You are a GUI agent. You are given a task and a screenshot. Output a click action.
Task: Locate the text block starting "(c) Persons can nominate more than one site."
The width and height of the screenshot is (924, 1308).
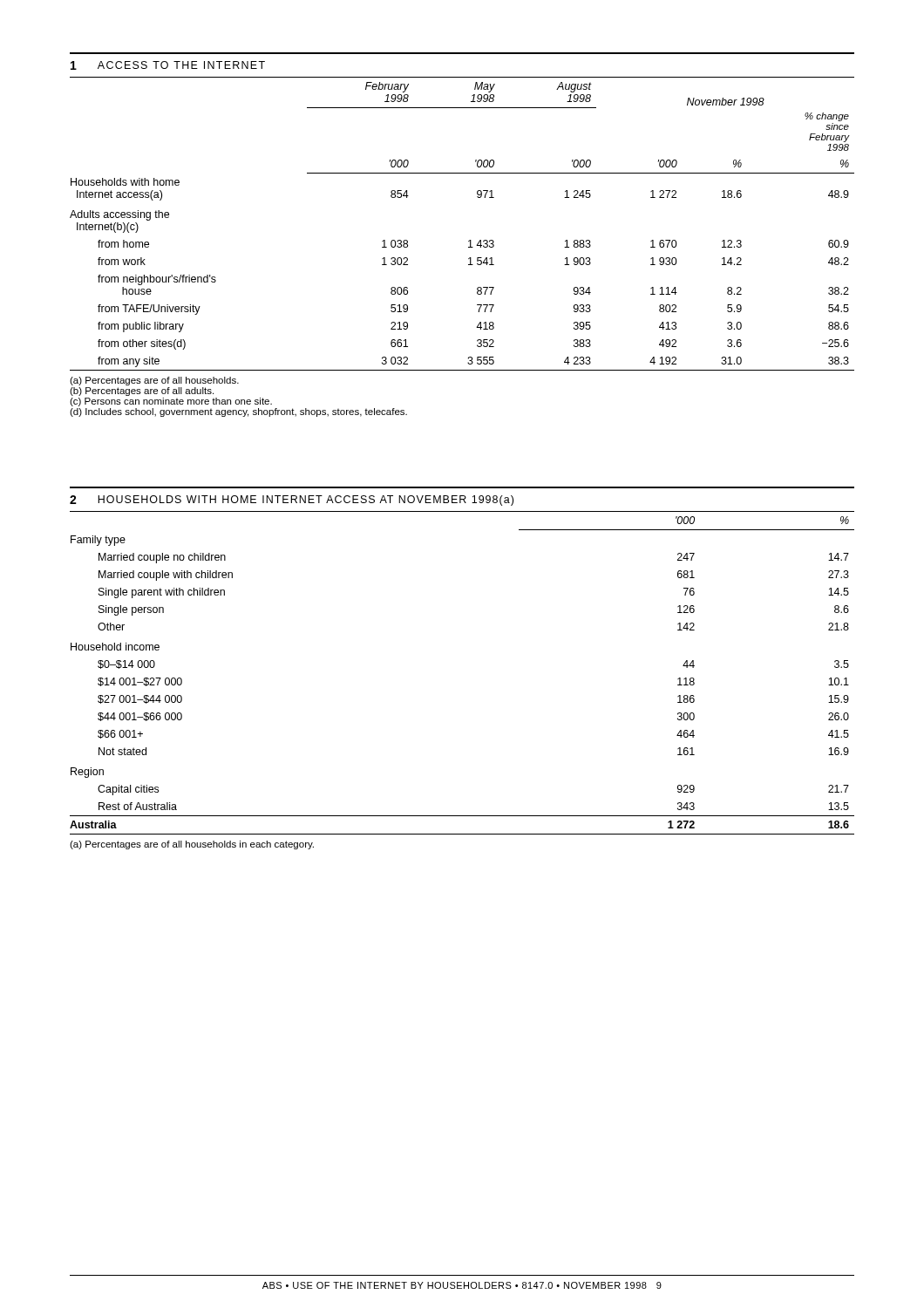pyautogui.click(x=171, y=401)
